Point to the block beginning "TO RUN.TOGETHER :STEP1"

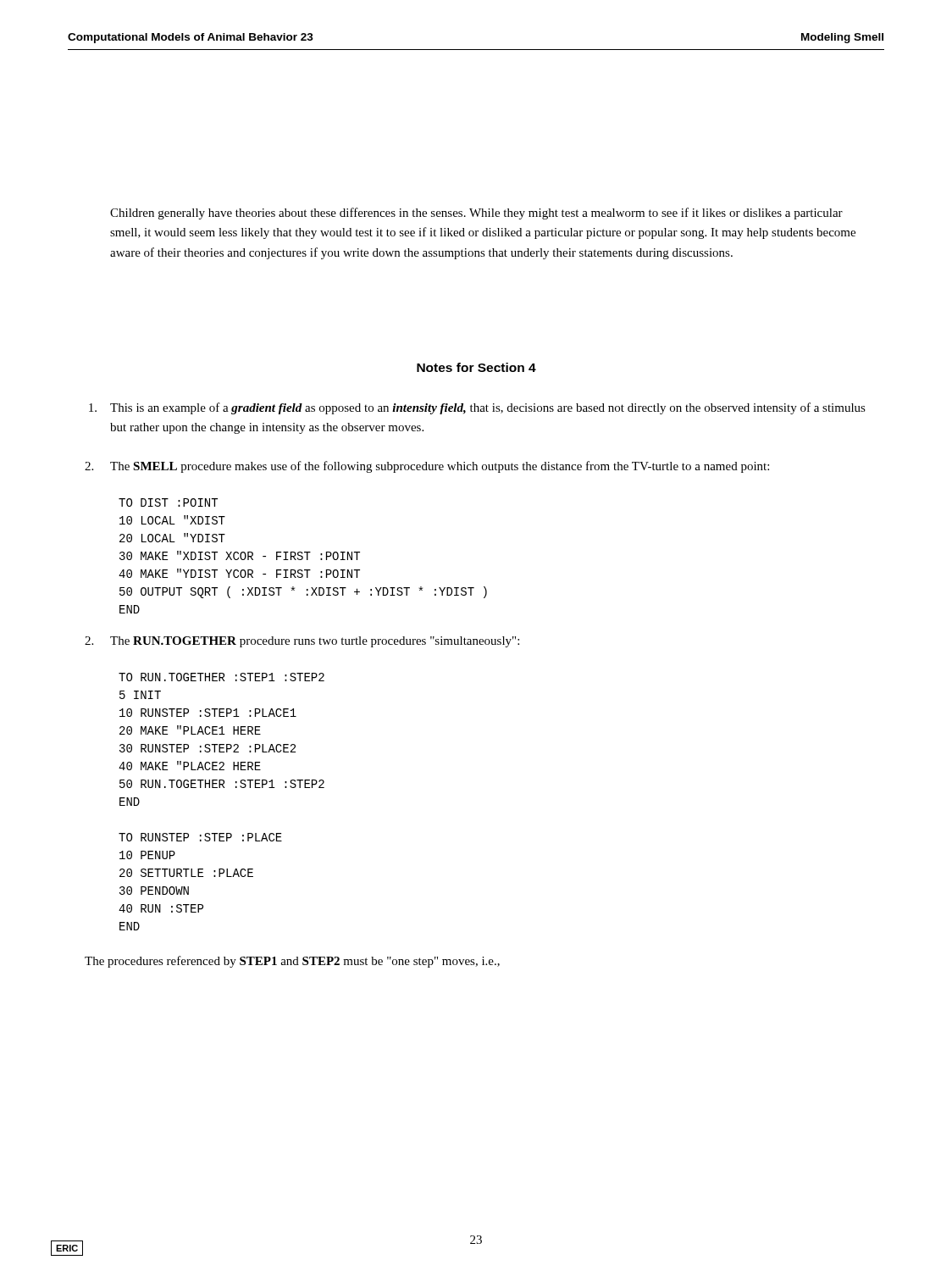[221, 677]
